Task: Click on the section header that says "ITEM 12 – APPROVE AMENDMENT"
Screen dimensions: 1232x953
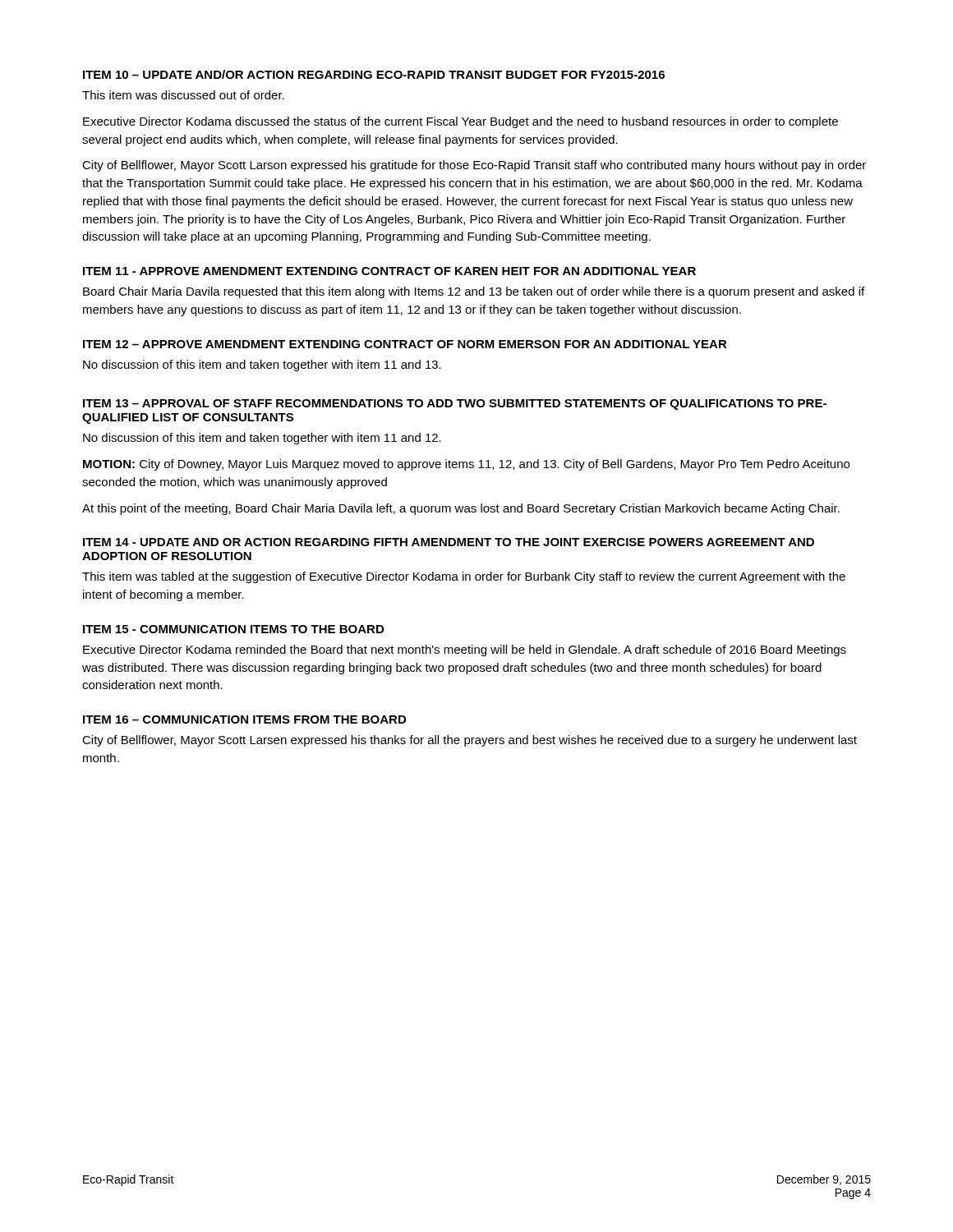Action: [x=405, y=343]
